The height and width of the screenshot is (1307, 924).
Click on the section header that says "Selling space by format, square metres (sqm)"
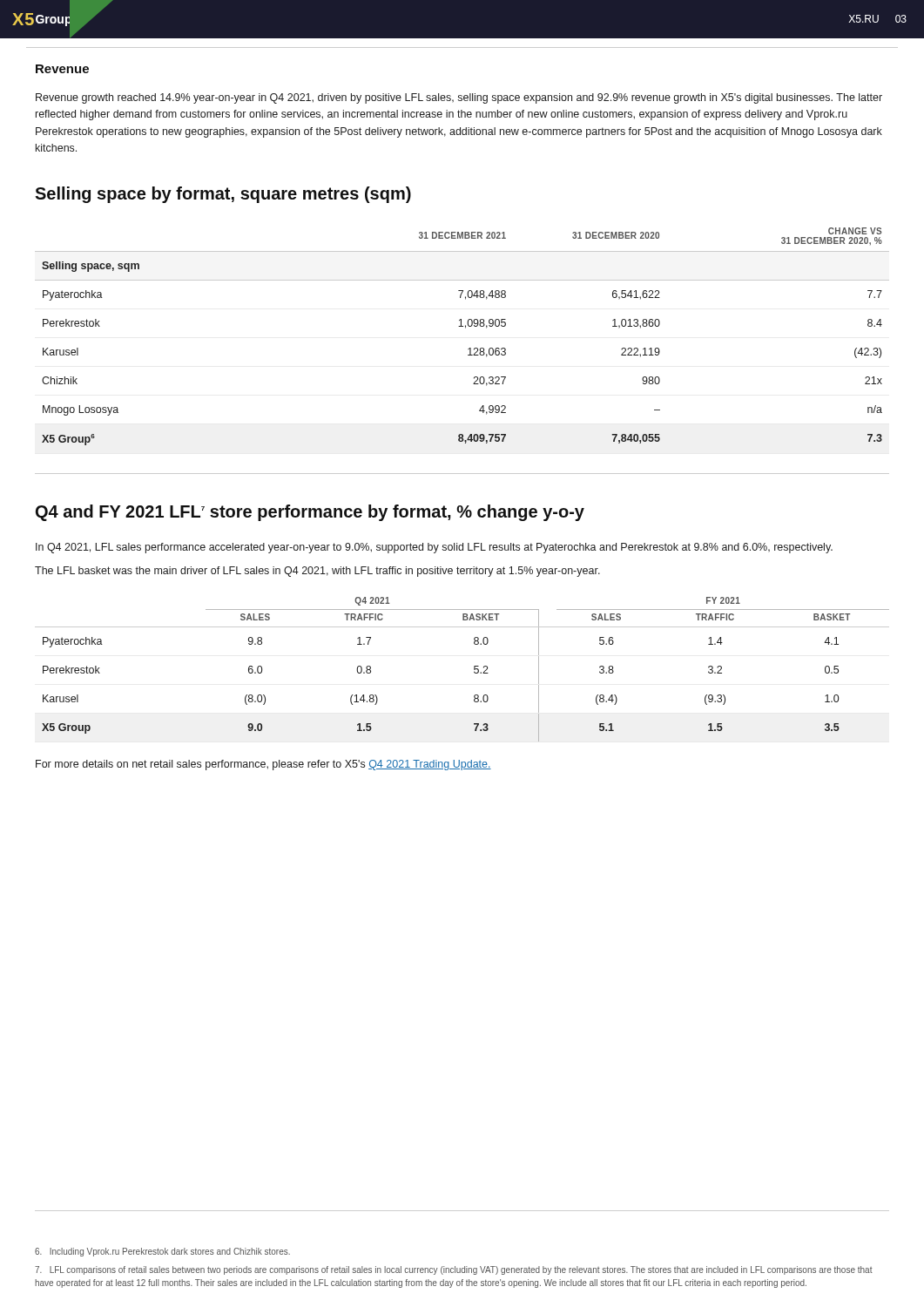point(223,193)
